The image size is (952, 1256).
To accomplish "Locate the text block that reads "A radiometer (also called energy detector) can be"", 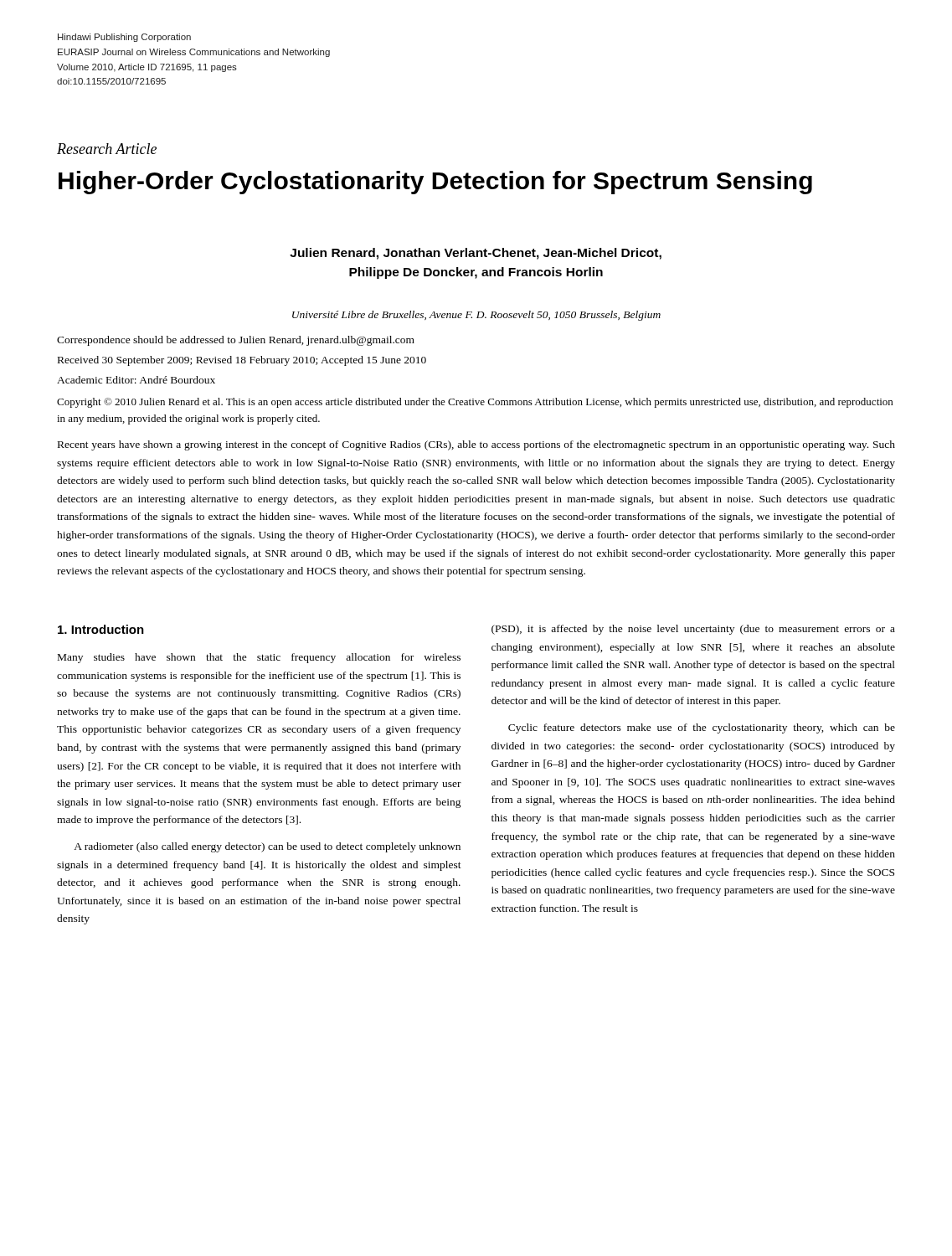I will click(x=259, y=882).
